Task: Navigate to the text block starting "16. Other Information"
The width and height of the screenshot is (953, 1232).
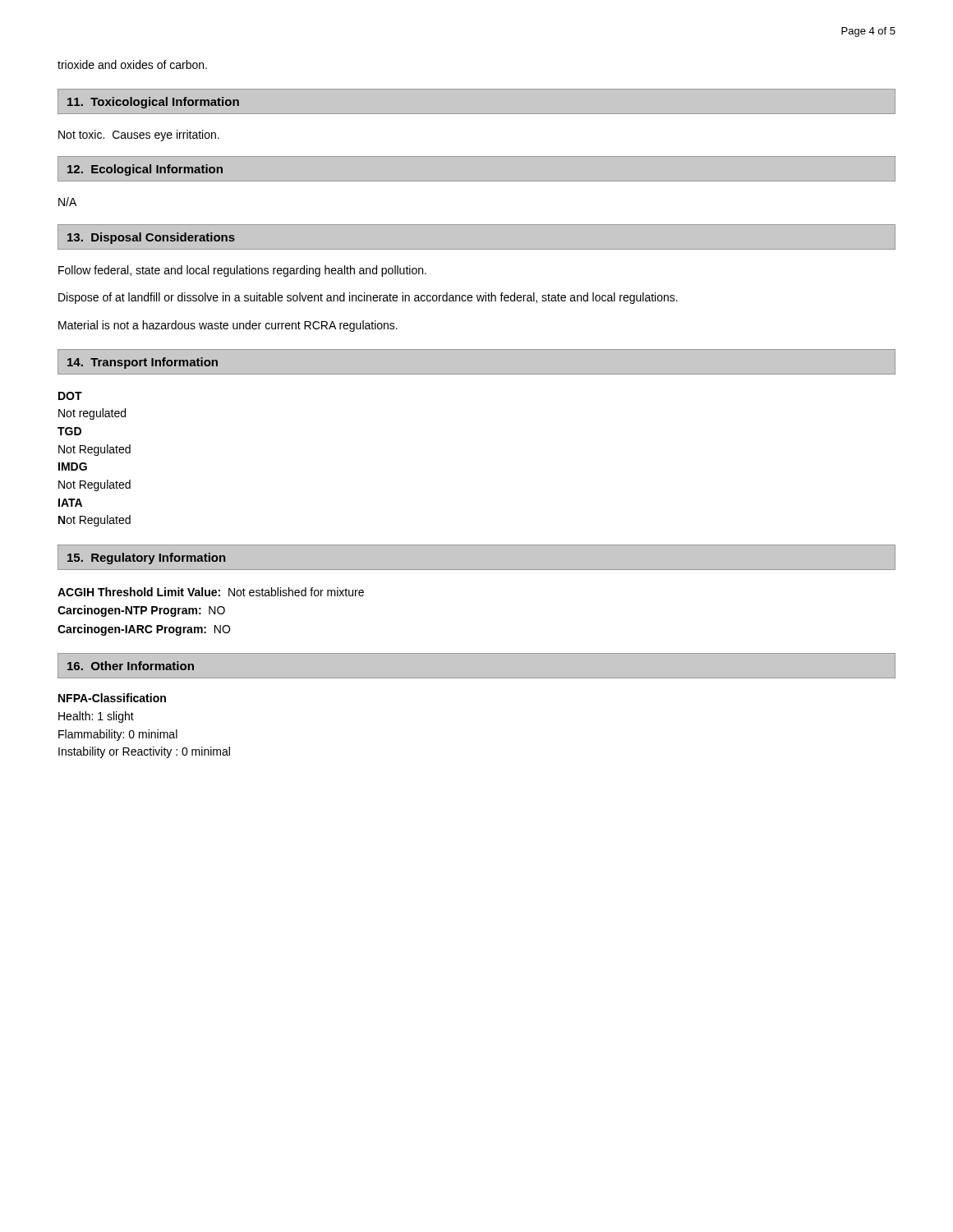Action: click(x=131, y=666)
